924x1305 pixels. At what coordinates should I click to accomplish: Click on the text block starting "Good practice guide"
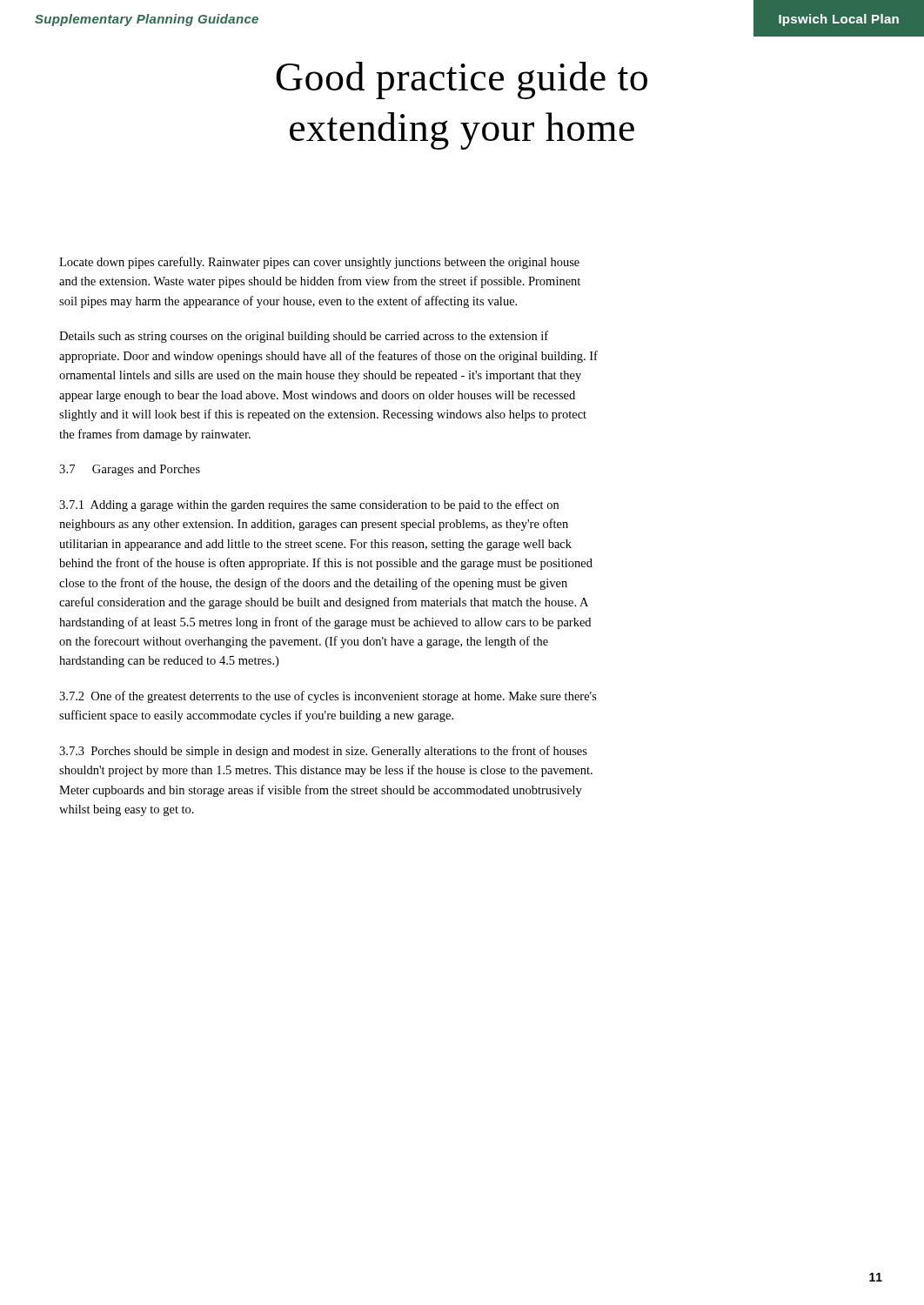tap(462, 102)
